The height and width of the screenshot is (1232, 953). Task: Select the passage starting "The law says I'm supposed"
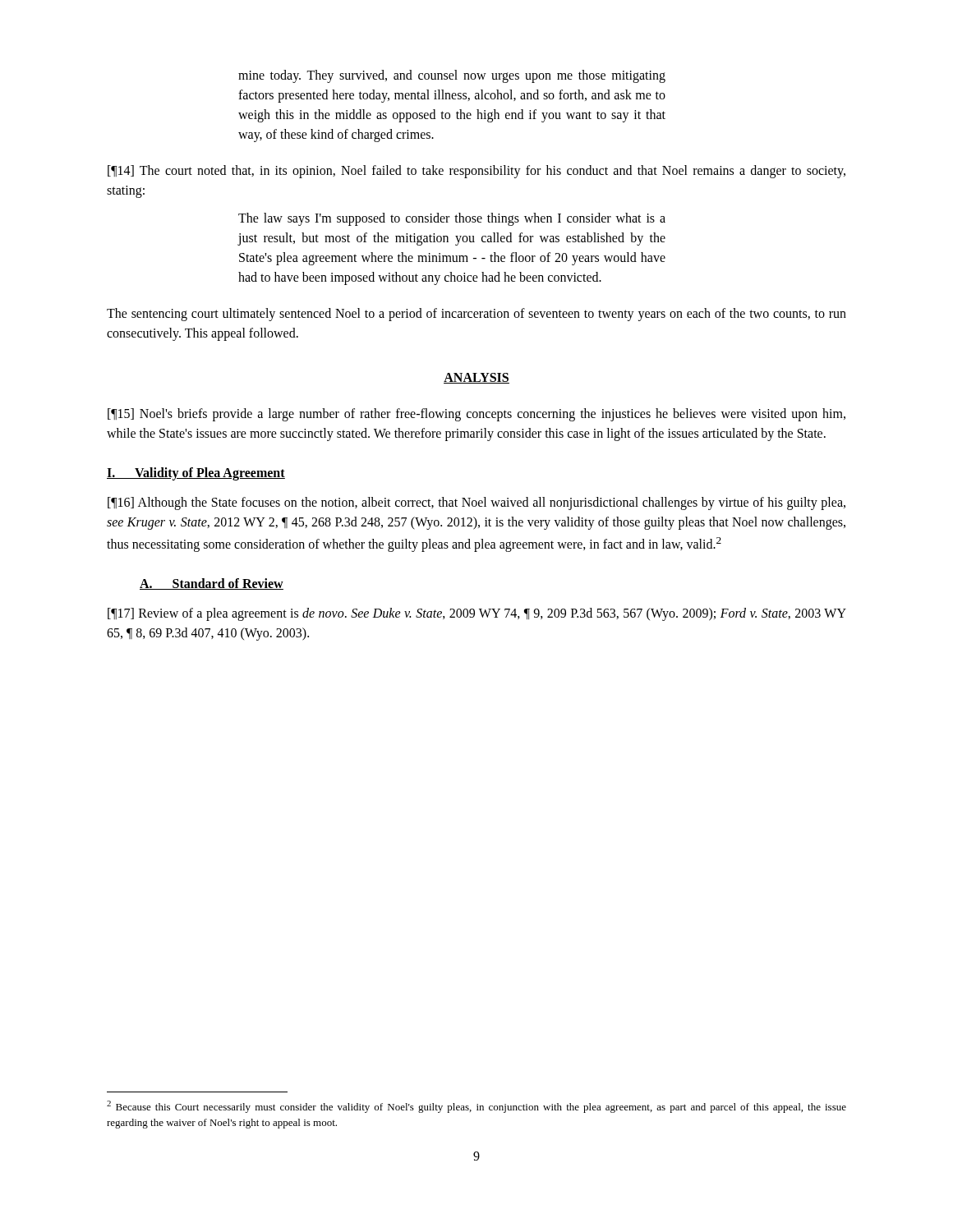point(452,248)
